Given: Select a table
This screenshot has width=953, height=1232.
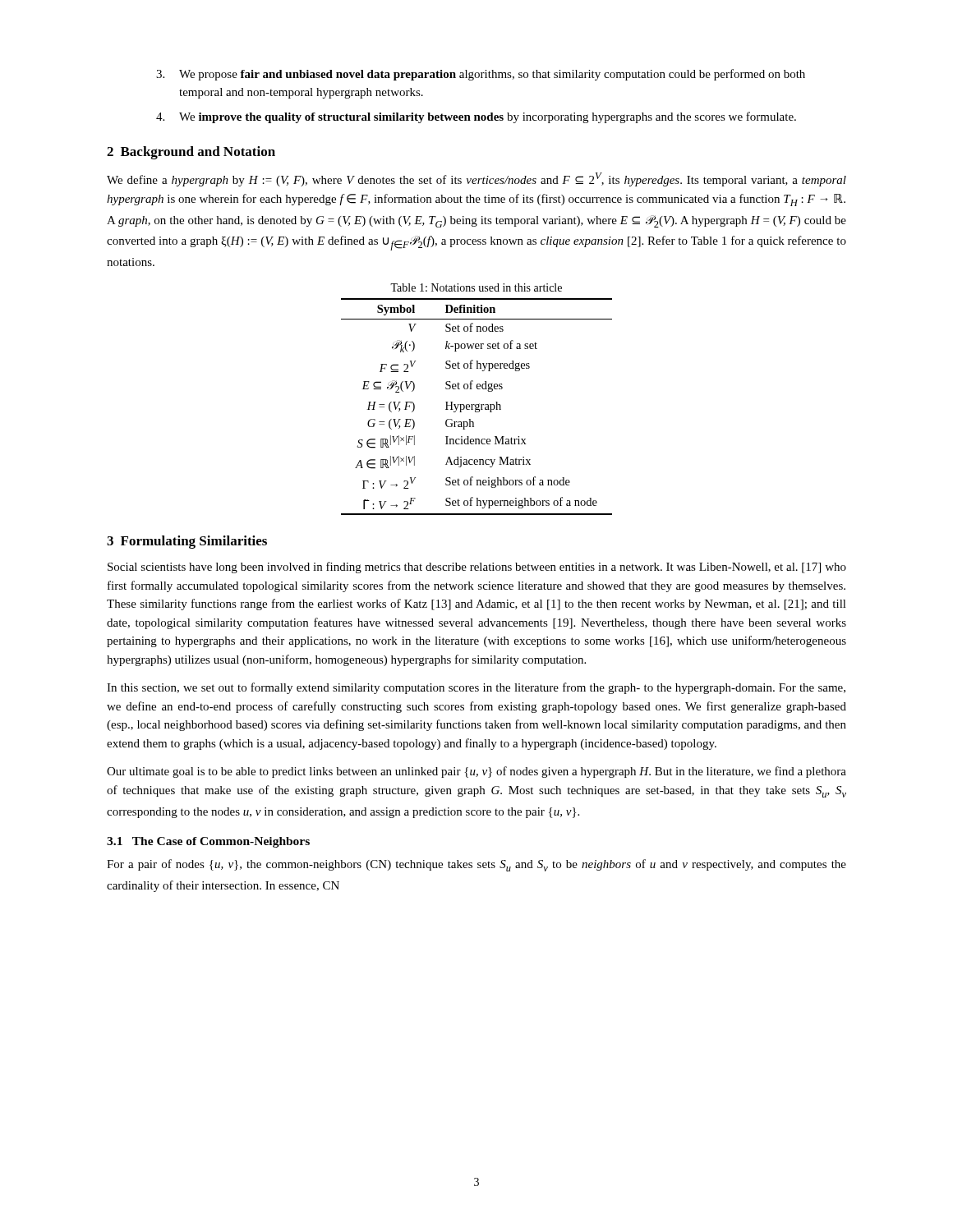Looking at the screenshot, I should point(476,407).
